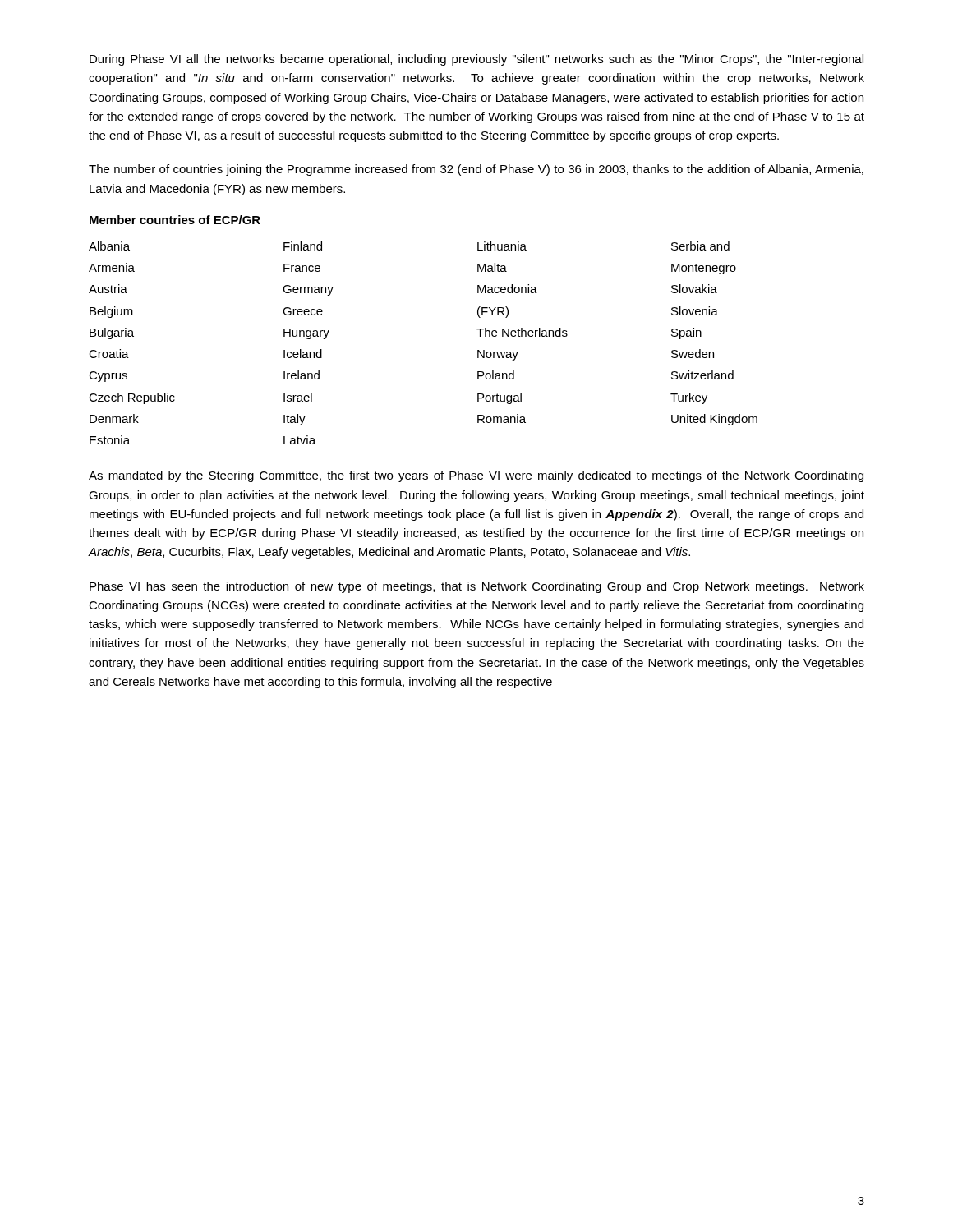Click the passage that begins "Phase VI has seen the introduction"
This screenshot has width=953, height=1232.
(476, 633)
